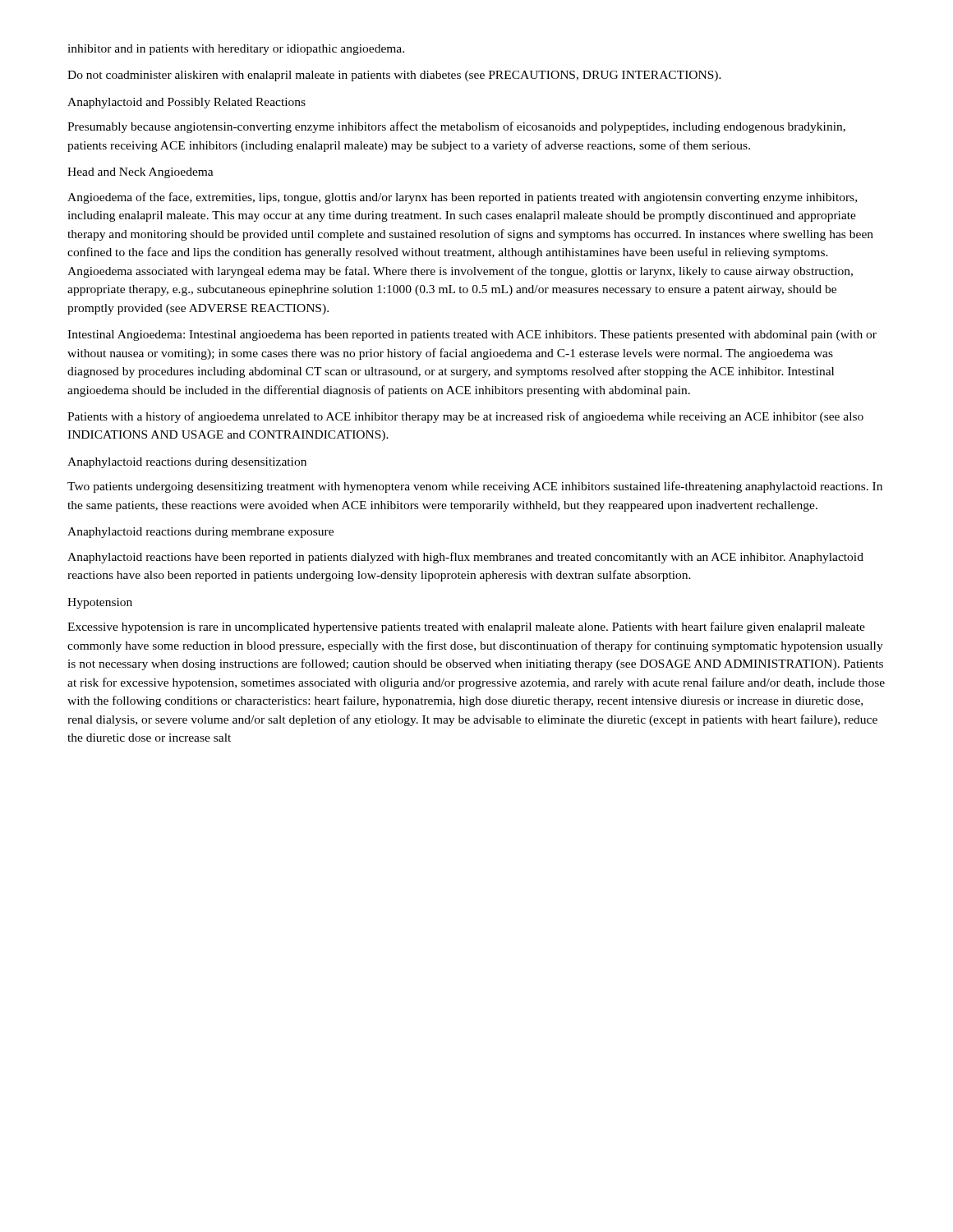Viewport: 953px width, 1232px height.
Task: Find the text block with the text "Patients with a history of"
Action: [x=466, y=425]
